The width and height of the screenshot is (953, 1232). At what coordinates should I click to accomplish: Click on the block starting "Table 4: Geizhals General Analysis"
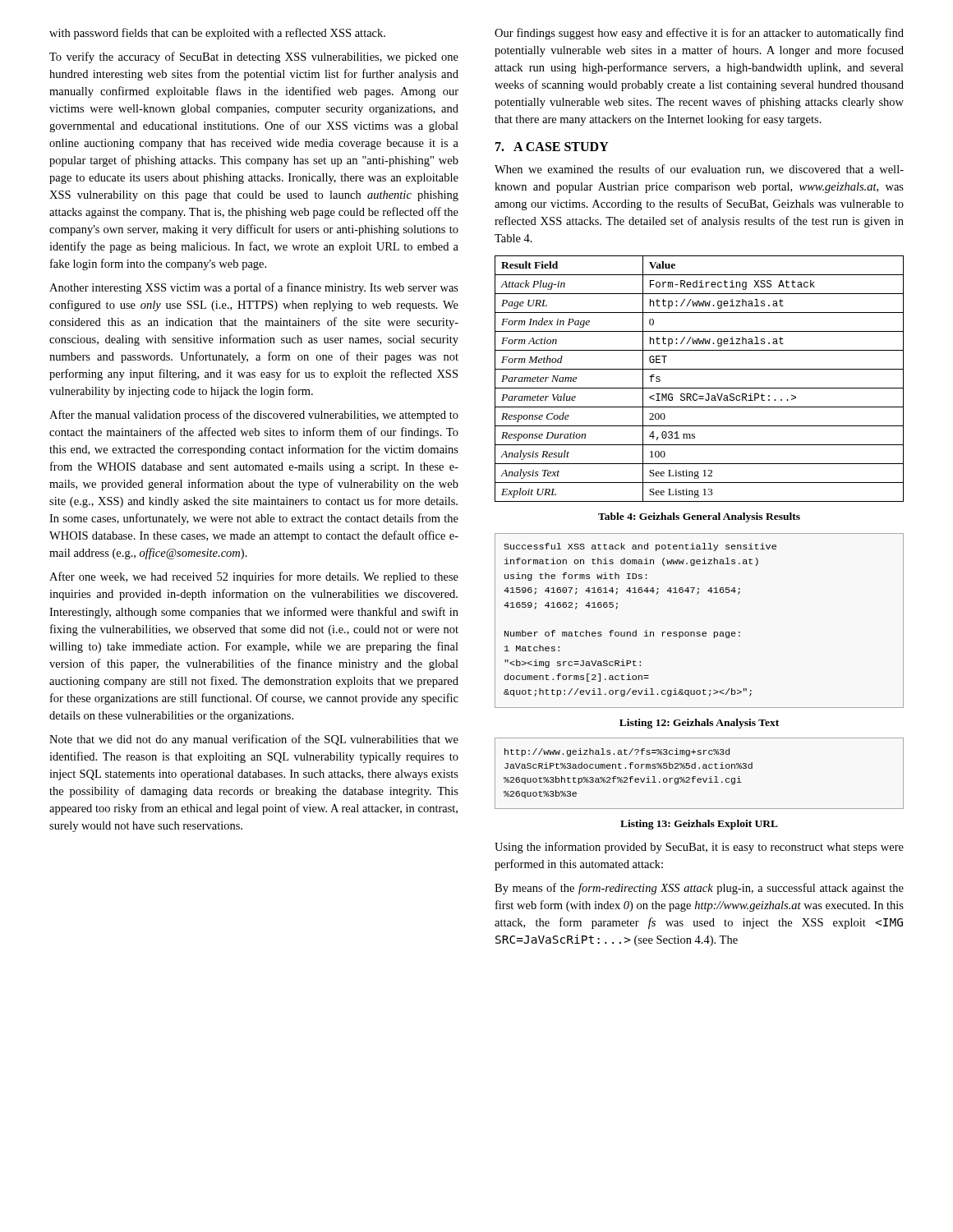point(699,516)
